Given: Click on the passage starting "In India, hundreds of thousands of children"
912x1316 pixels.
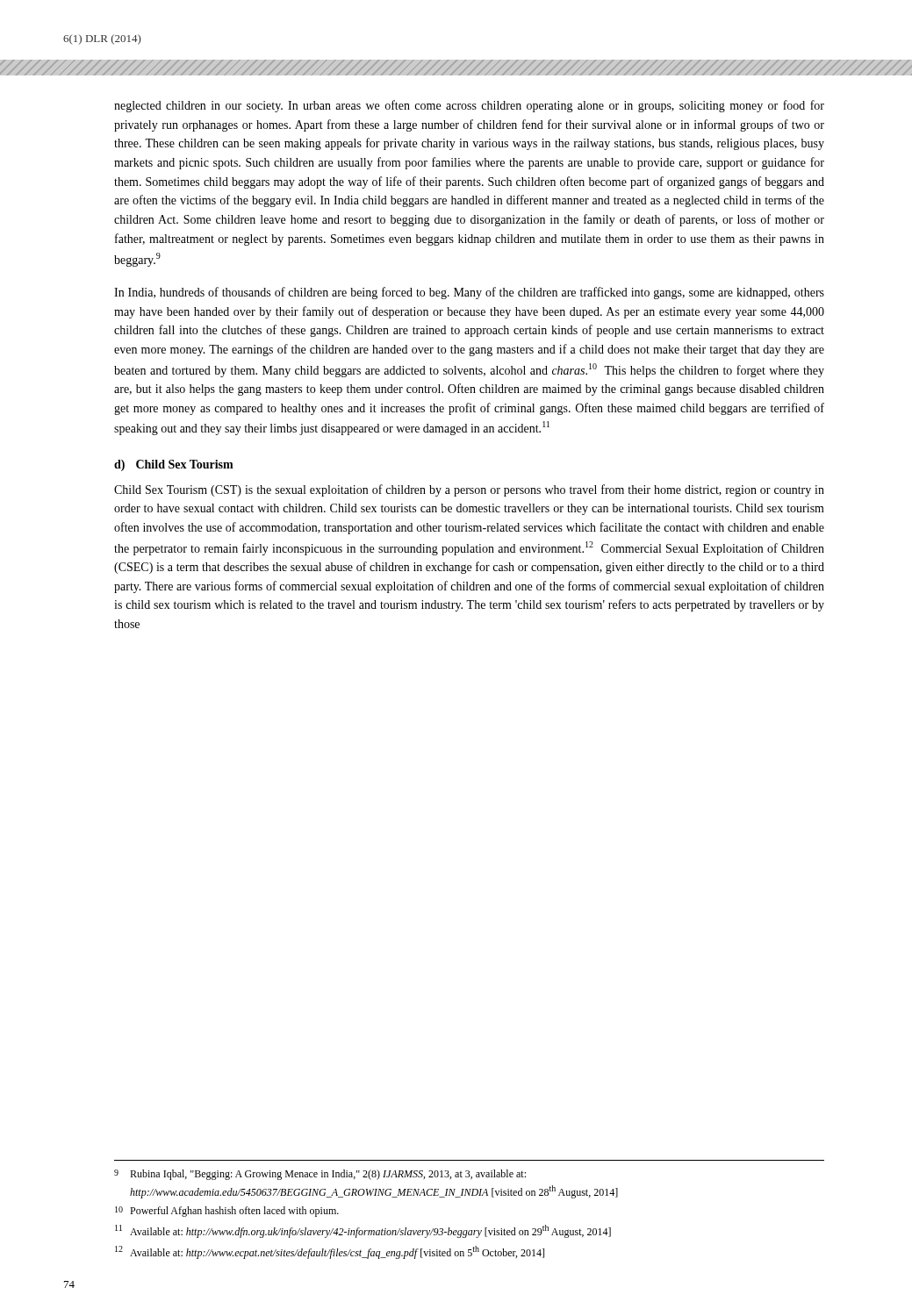Looking at the screenshot, I should point(469,360).
